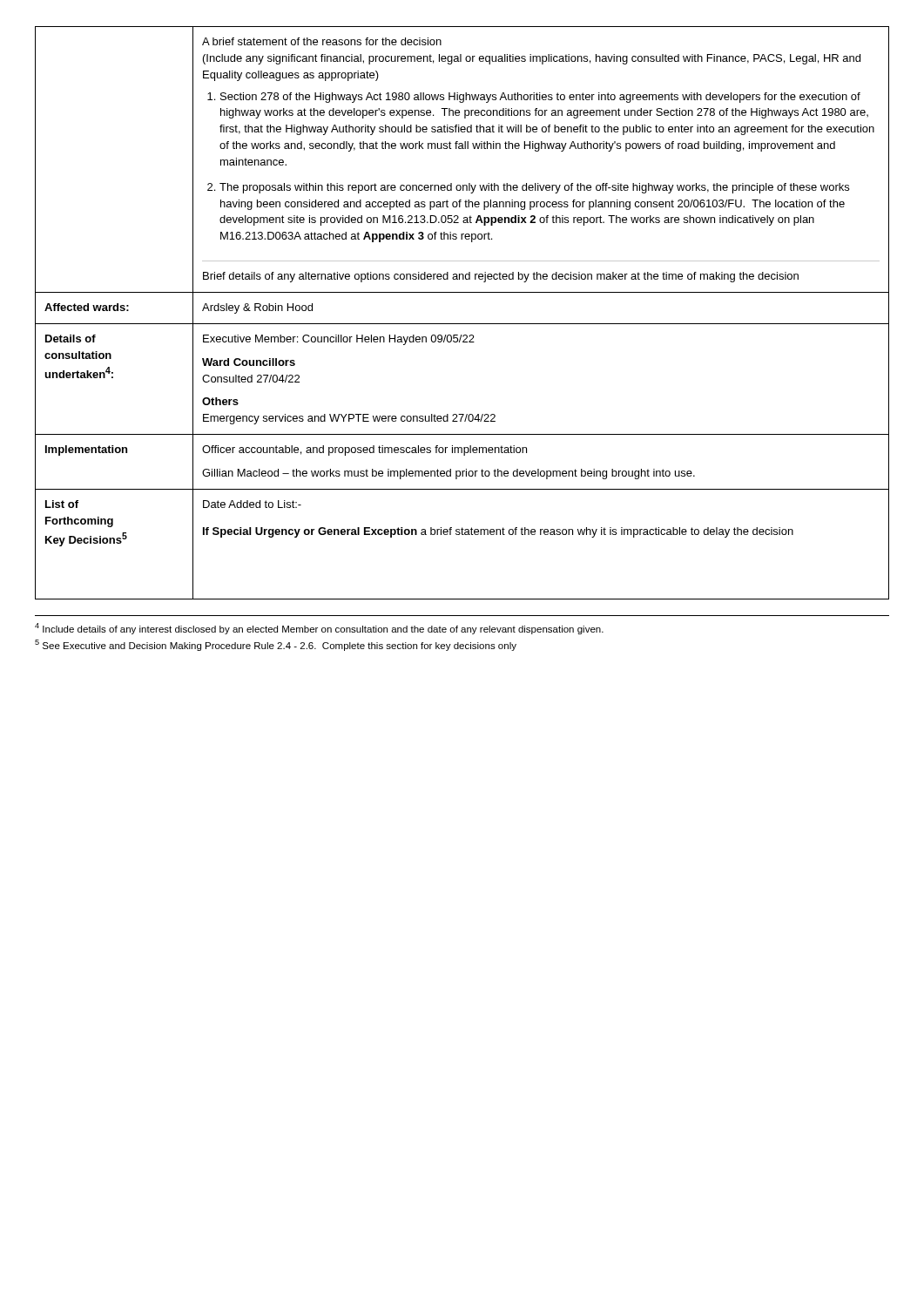
Task: Select the text containing "Ardsley & Robin Hood"
Action: click(258, 307)
